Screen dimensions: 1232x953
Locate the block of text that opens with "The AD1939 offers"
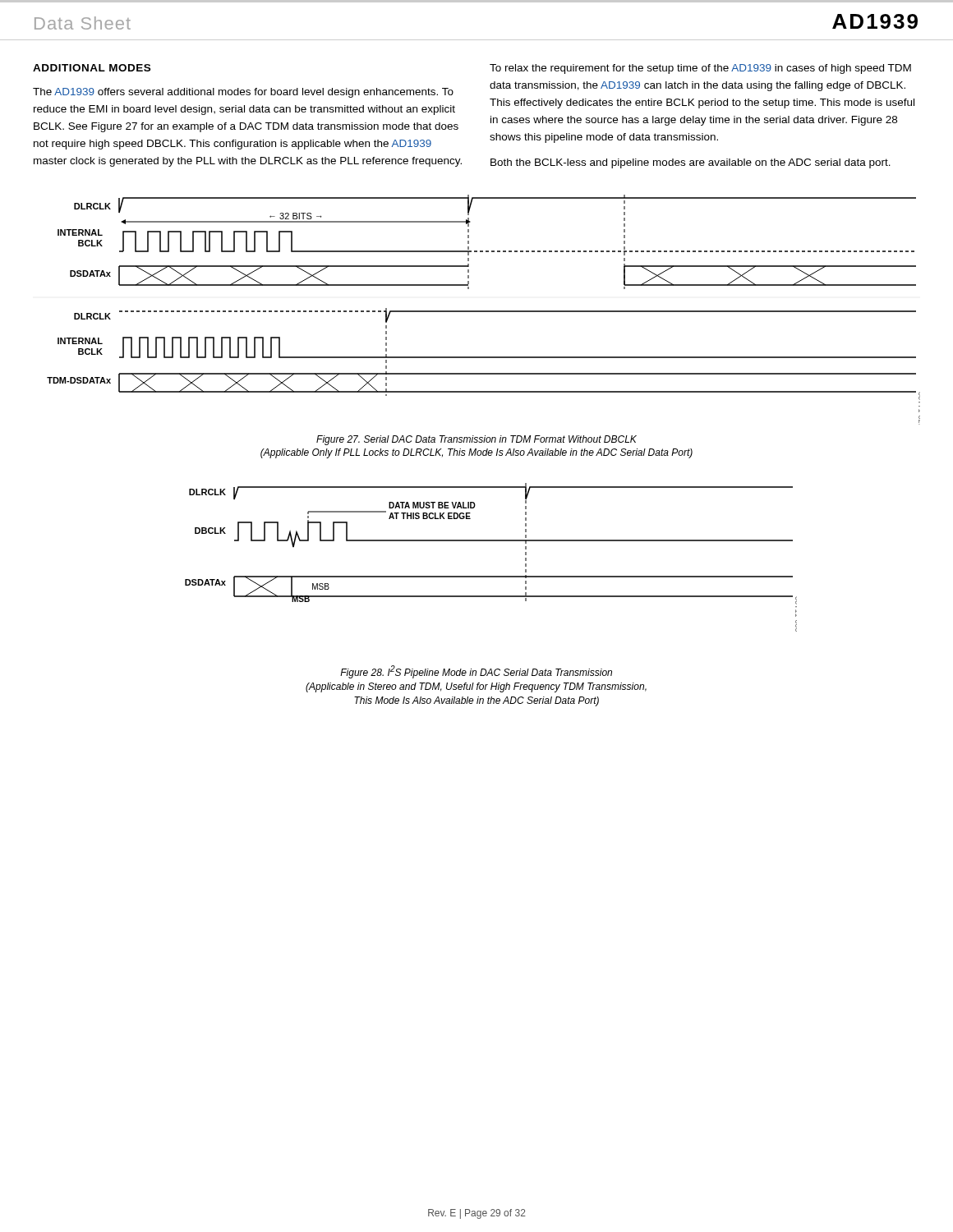[248, 126]
